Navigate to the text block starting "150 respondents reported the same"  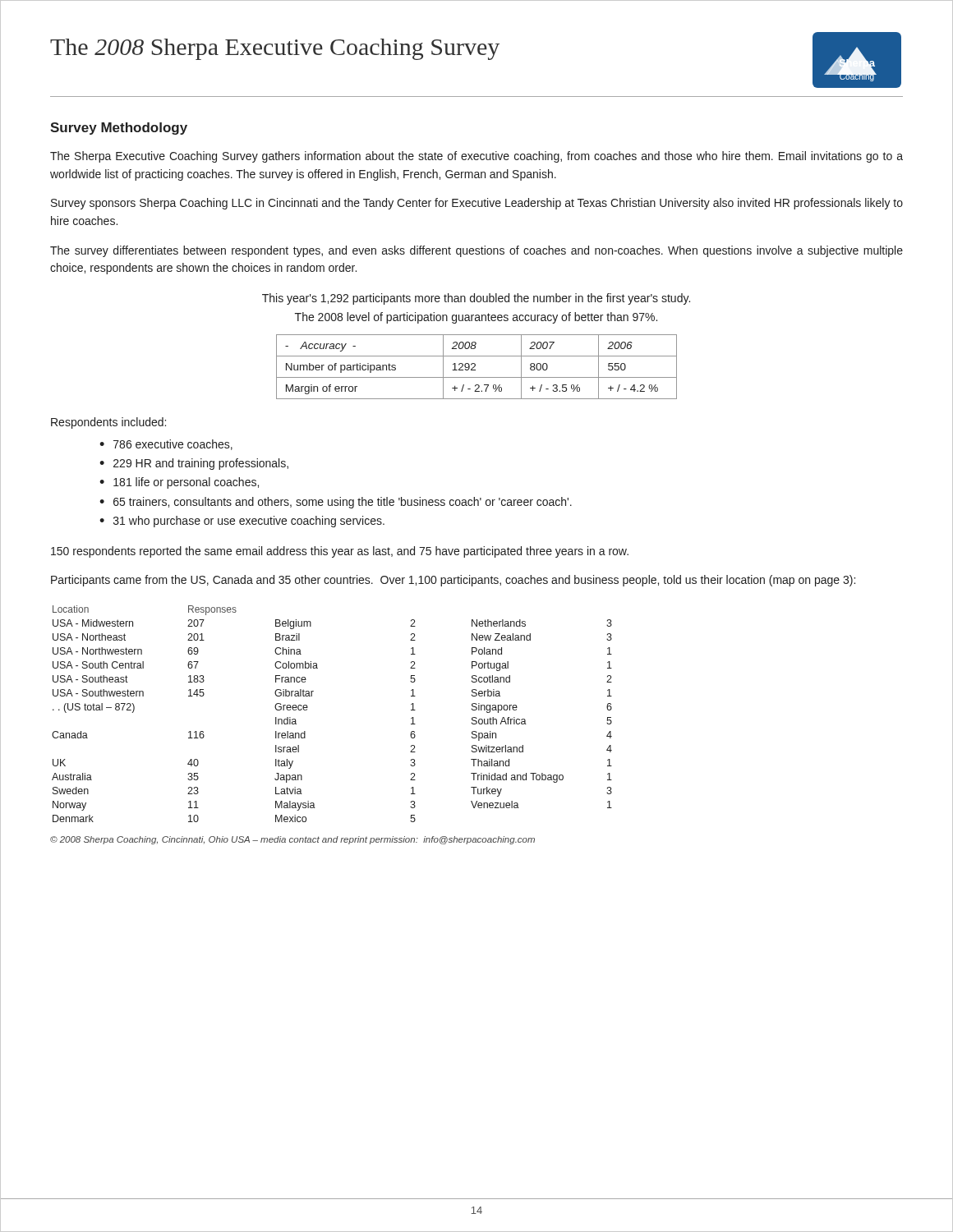(340, 551)
